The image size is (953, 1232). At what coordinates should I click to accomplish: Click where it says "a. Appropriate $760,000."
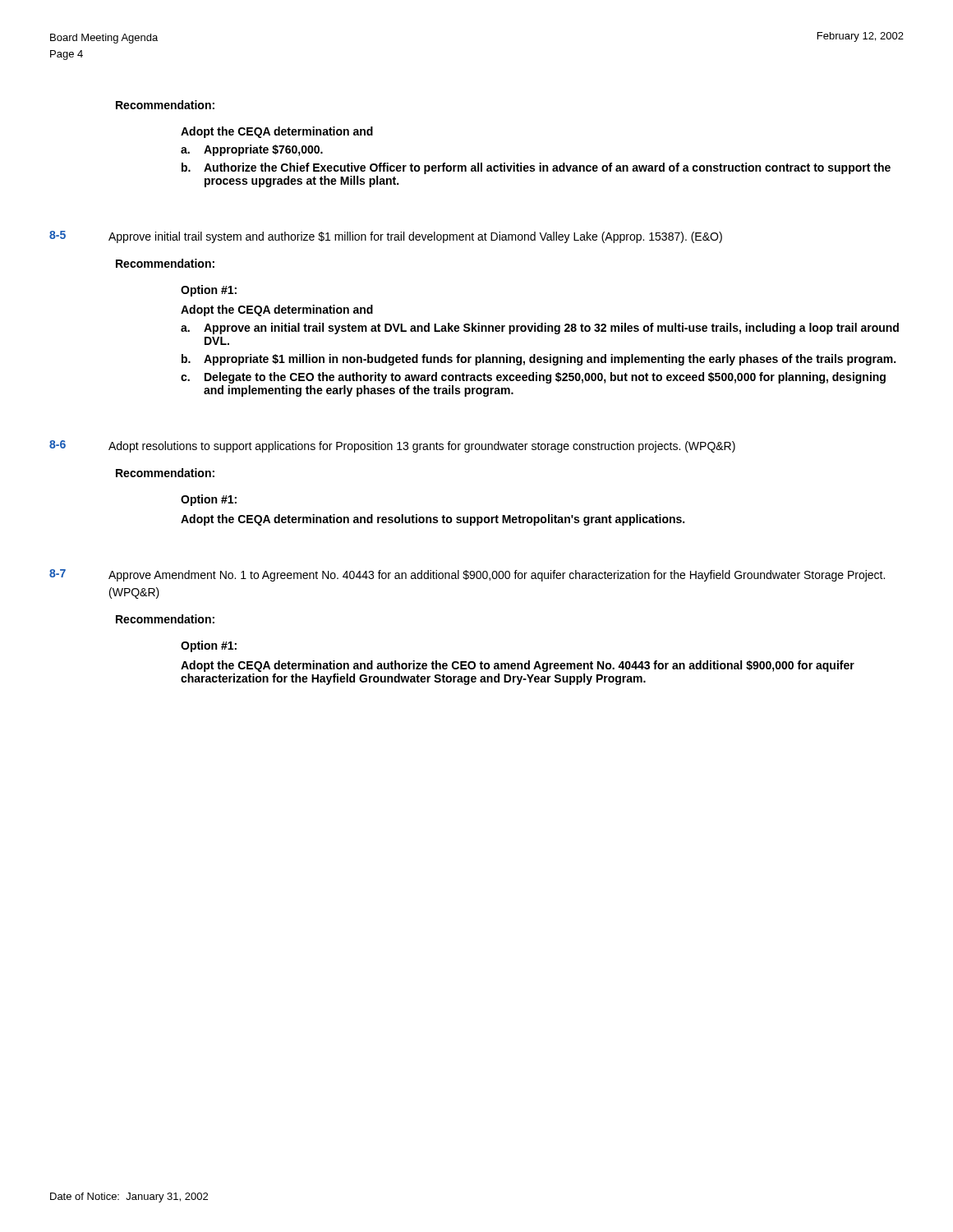pos(252,150)
